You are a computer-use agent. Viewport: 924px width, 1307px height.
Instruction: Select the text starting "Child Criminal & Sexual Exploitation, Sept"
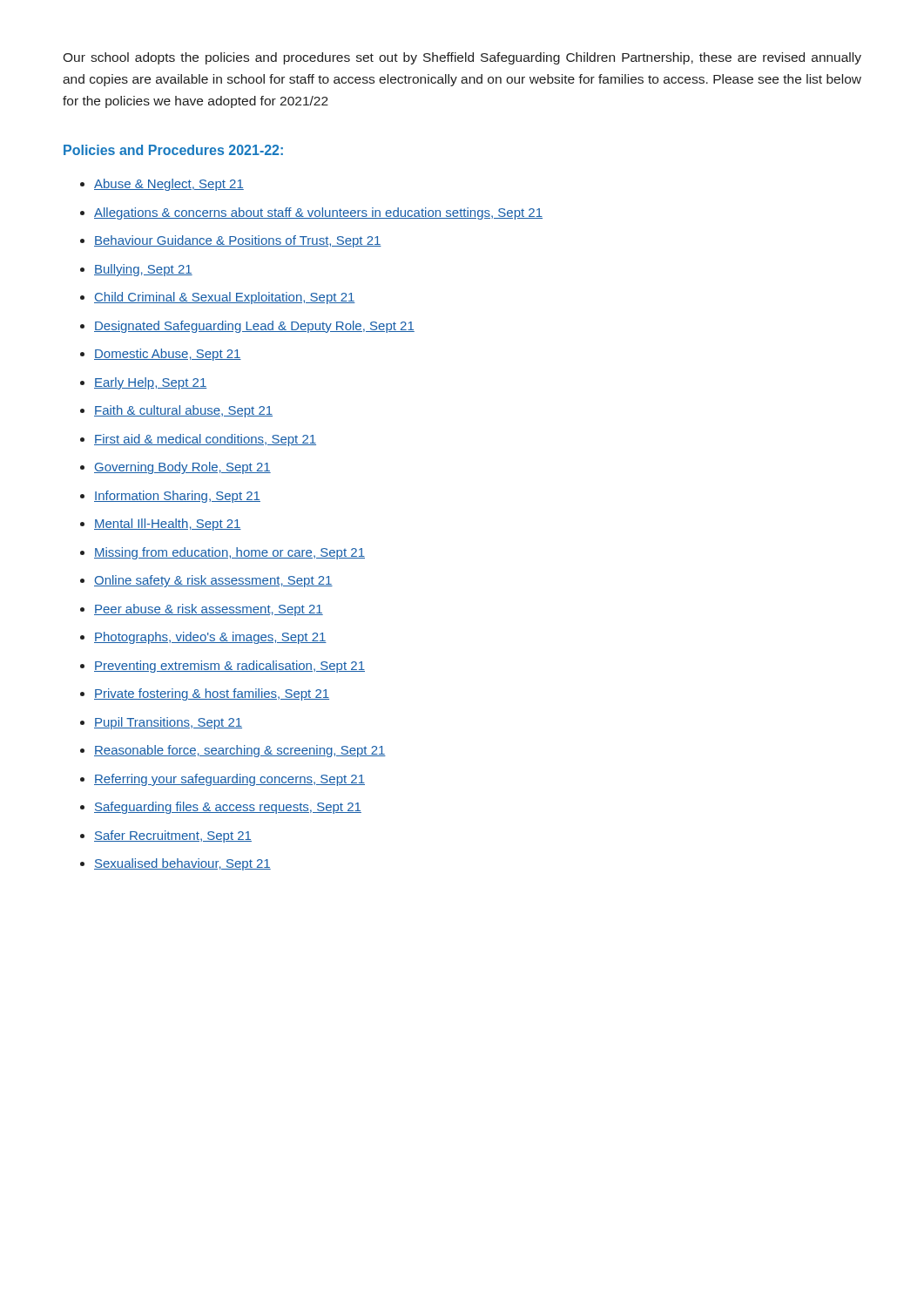[x=224, y=297]
